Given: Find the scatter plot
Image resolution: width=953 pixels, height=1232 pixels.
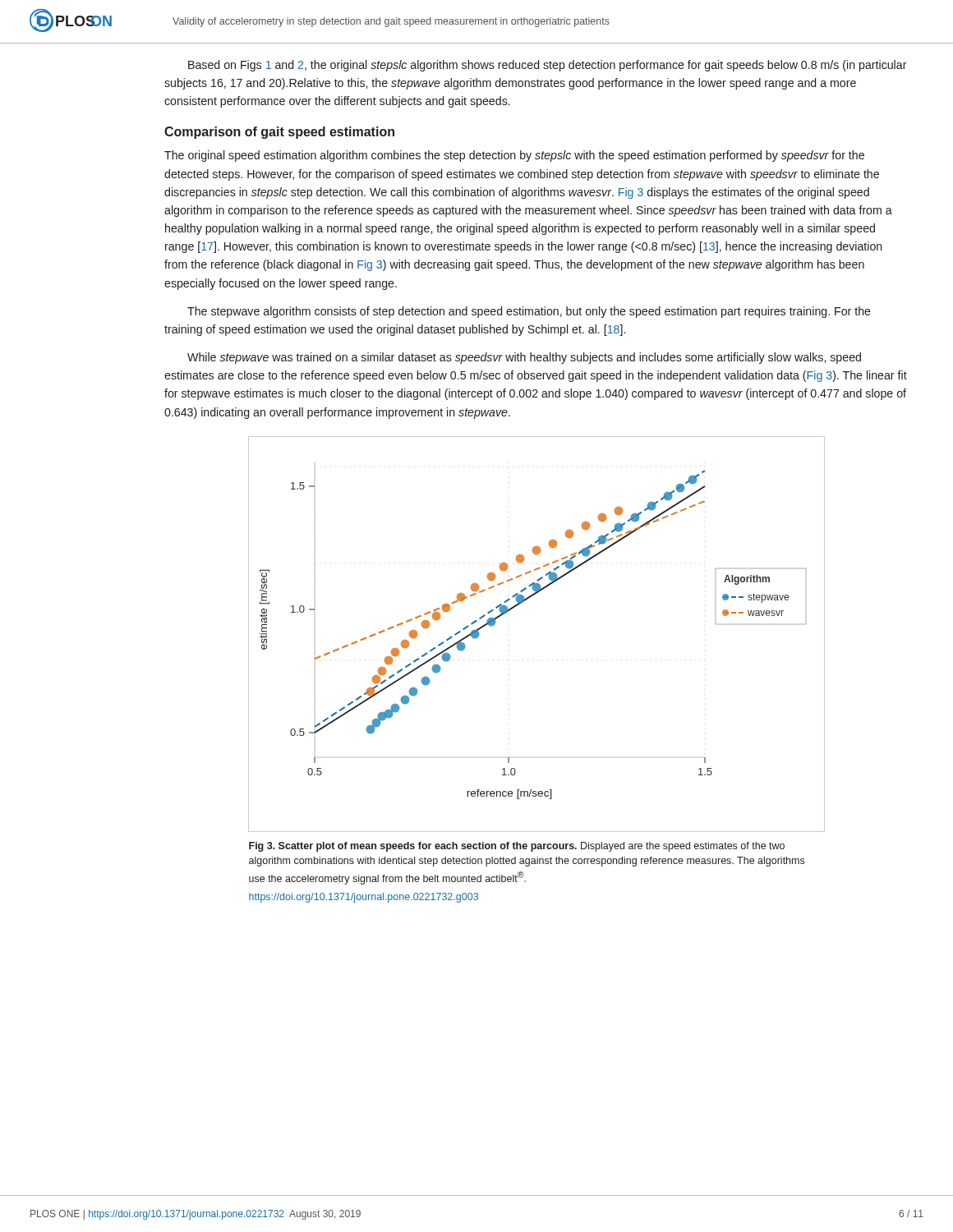Looking at the screenshot, I should click(536, 634).
